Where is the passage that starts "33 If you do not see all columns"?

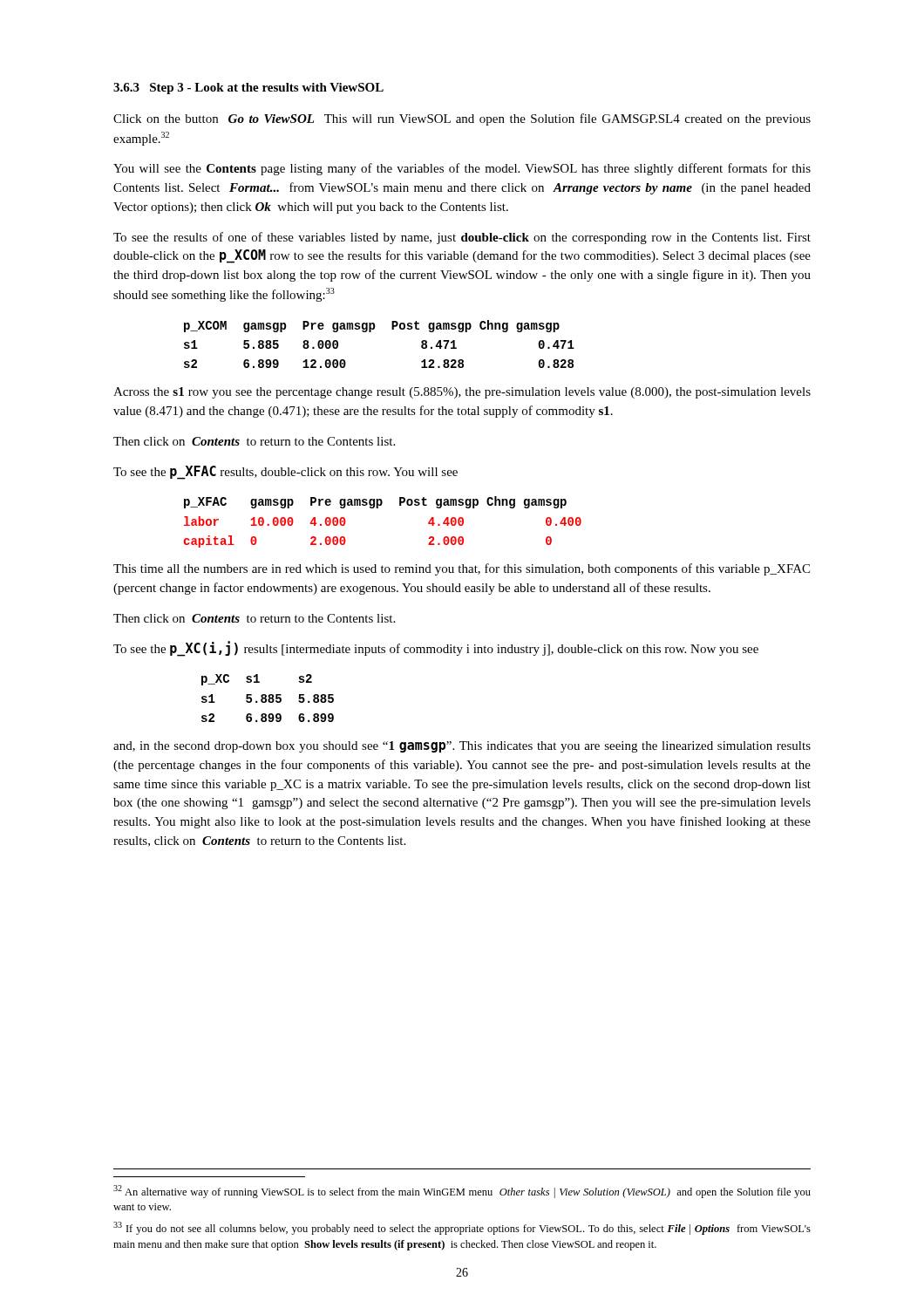[x=462, y=1236]
